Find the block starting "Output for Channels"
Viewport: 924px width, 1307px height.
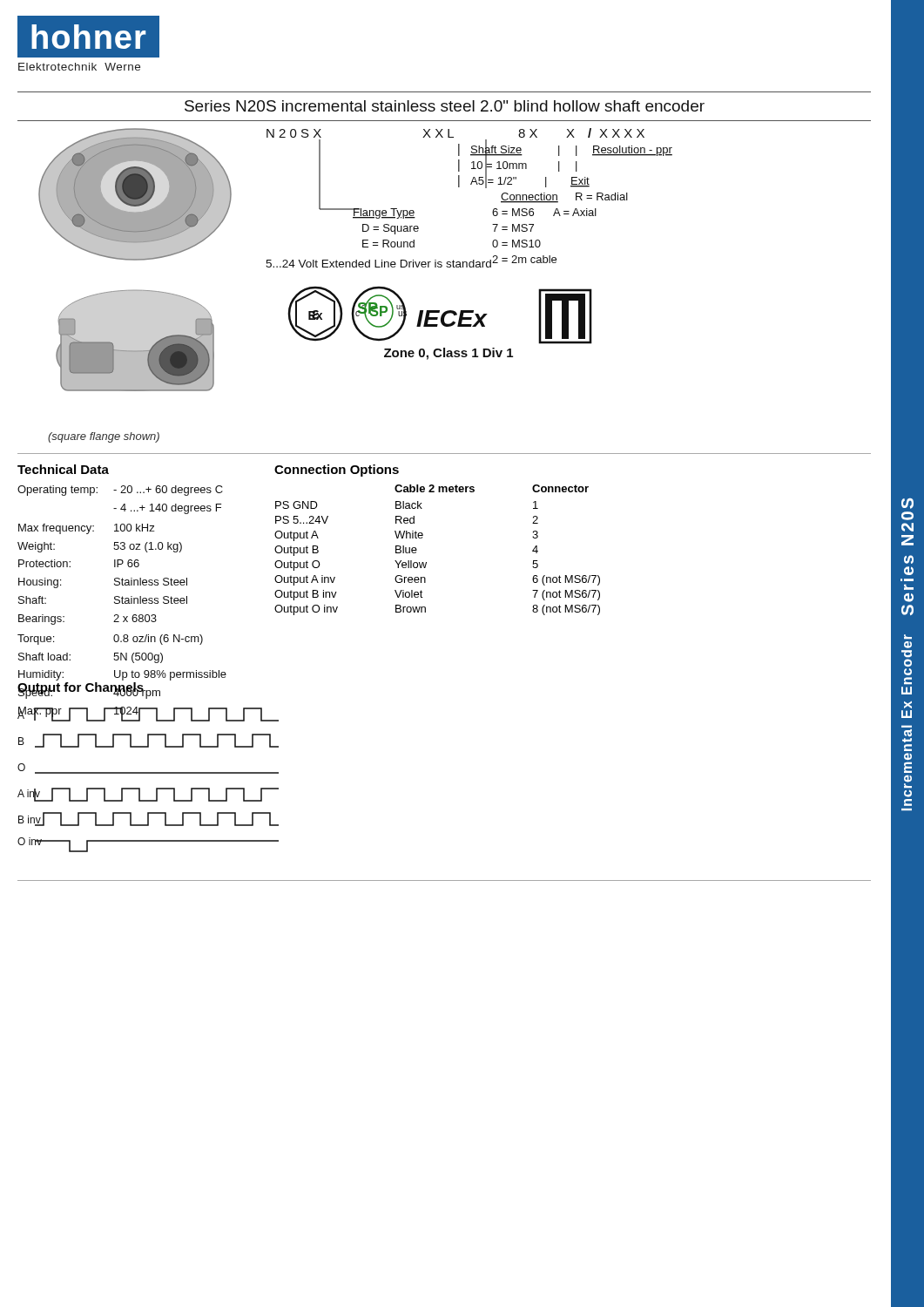point(81,687)
